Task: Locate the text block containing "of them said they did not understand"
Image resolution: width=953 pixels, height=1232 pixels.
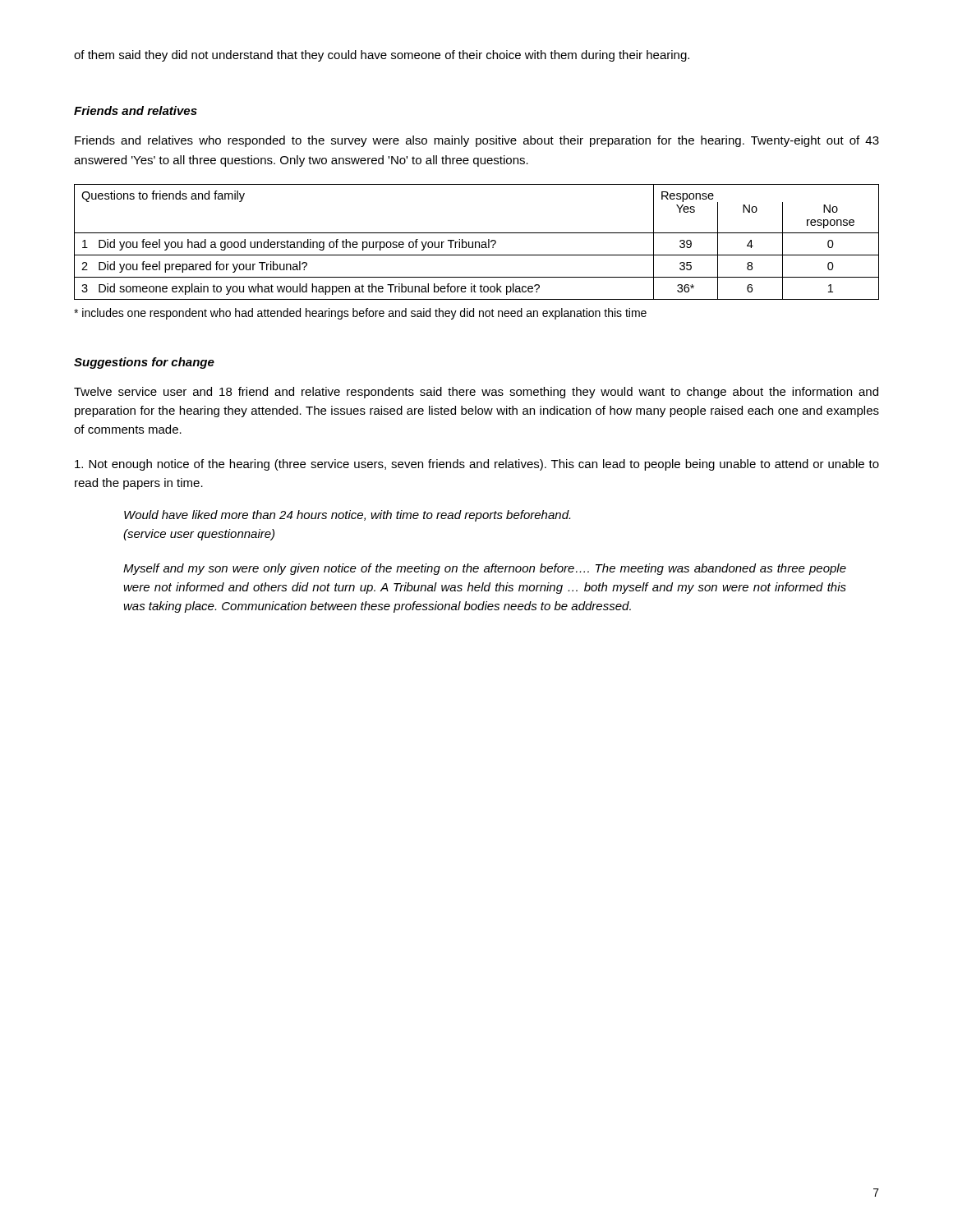Action: click(x=382, y=55)
